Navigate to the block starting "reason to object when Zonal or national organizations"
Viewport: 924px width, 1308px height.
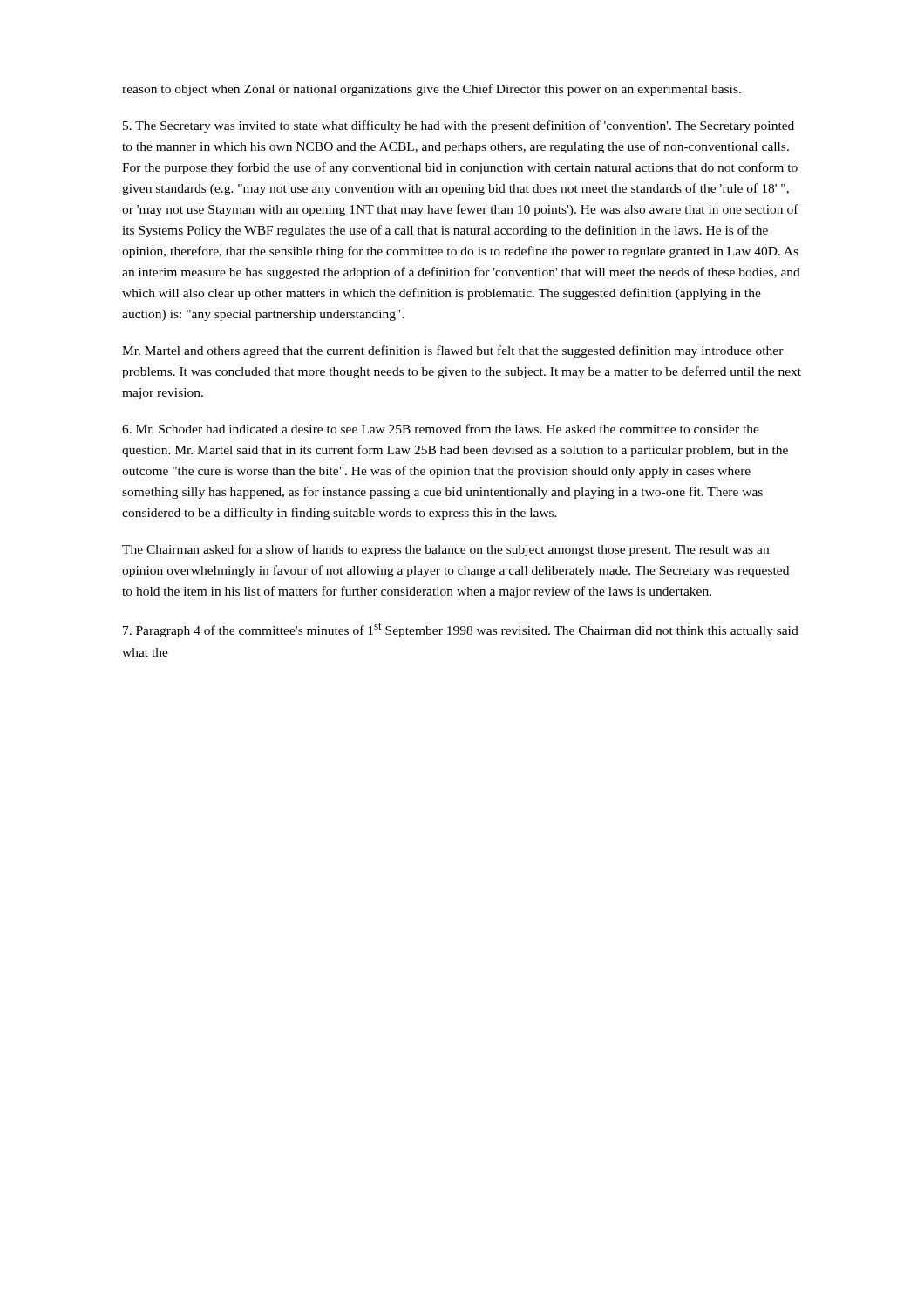pyautogui.click(x=432, y=88)
